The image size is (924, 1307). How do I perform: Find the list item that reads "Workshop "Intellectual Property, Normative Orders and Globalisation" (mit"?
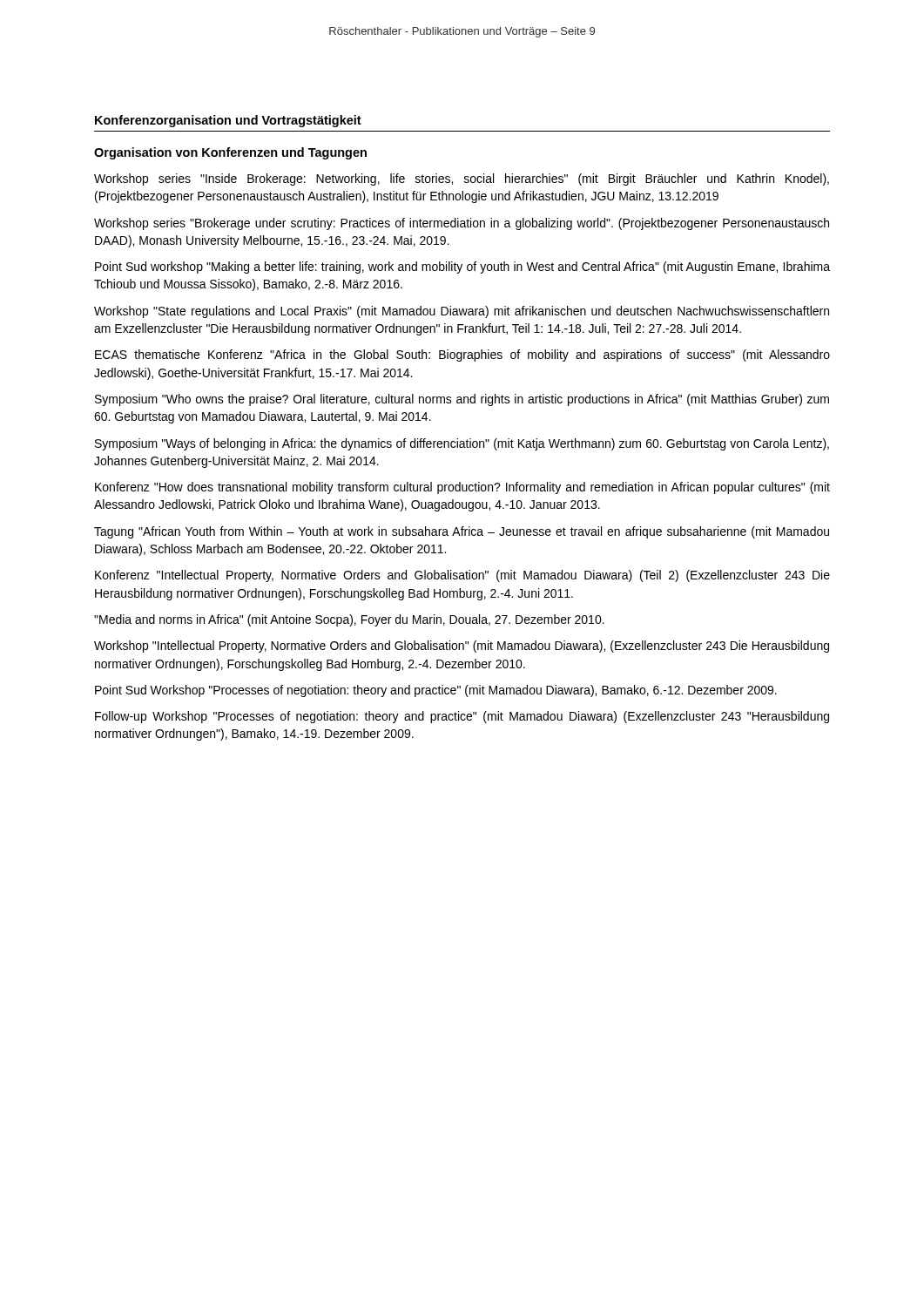(462, 655)
